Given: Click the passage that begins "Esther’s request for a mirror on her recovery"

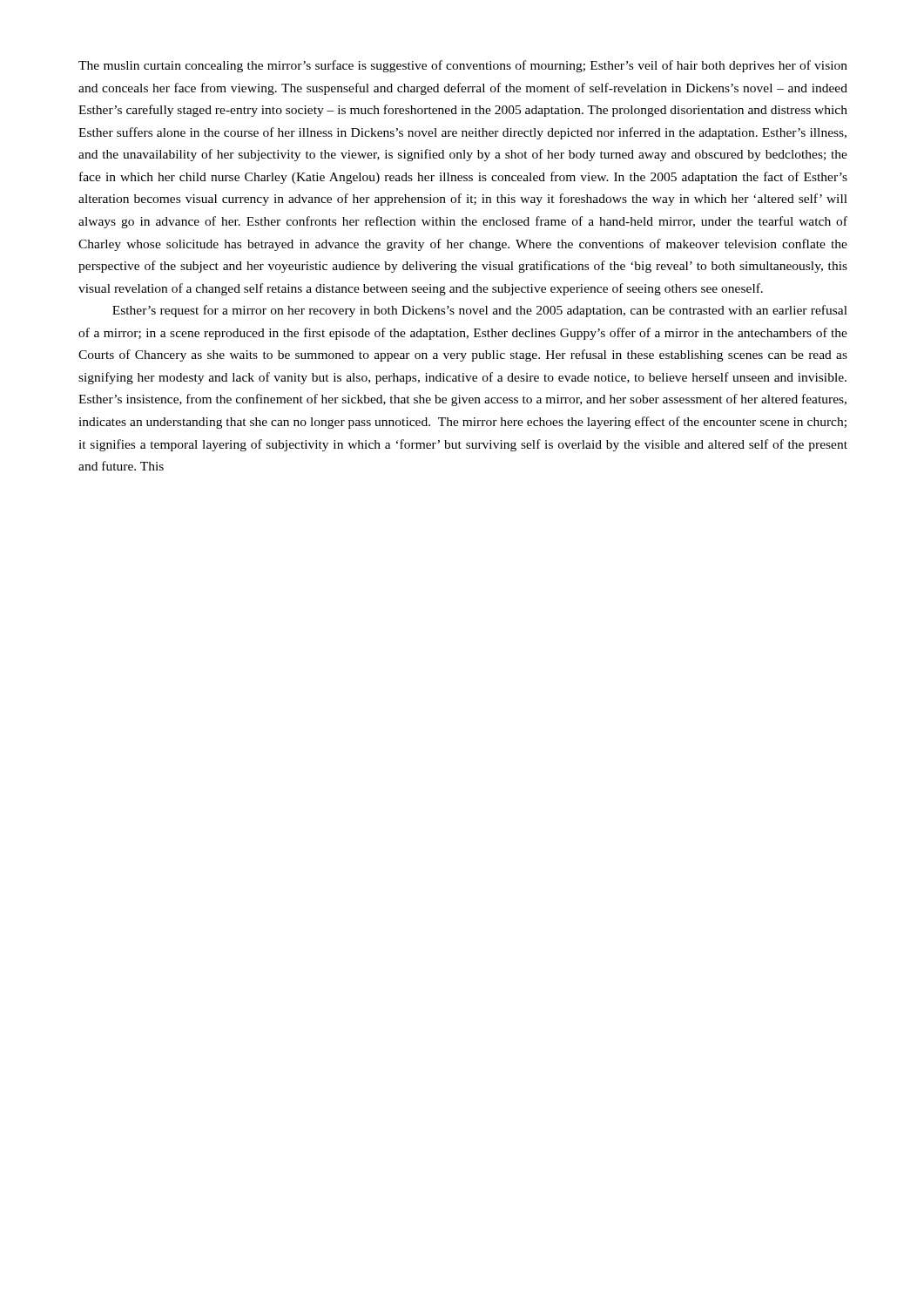Looking at the screenshot, I should click(463, 388).
